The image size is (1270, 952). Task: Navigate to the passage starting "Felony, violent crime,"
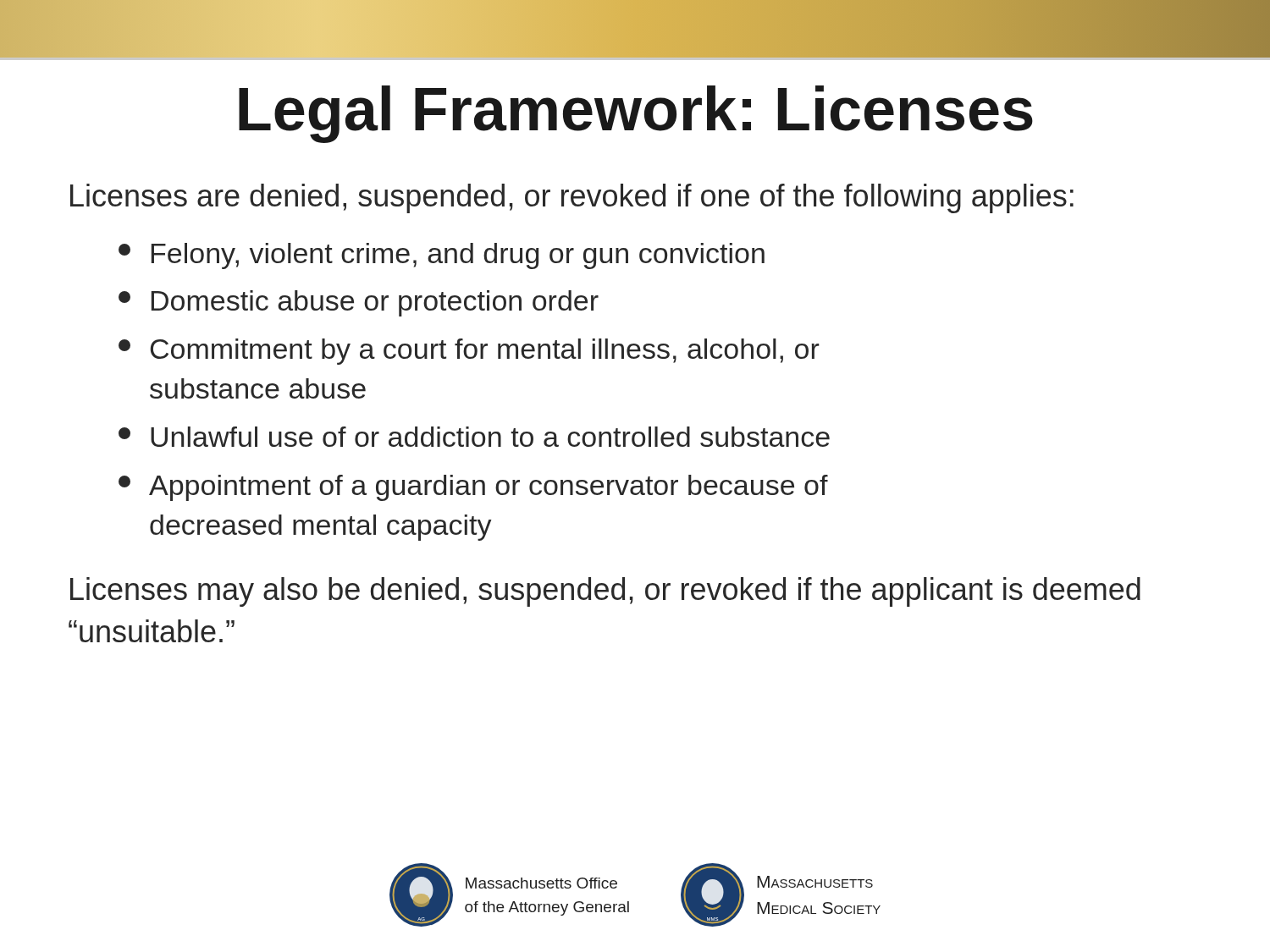[442, 253]
